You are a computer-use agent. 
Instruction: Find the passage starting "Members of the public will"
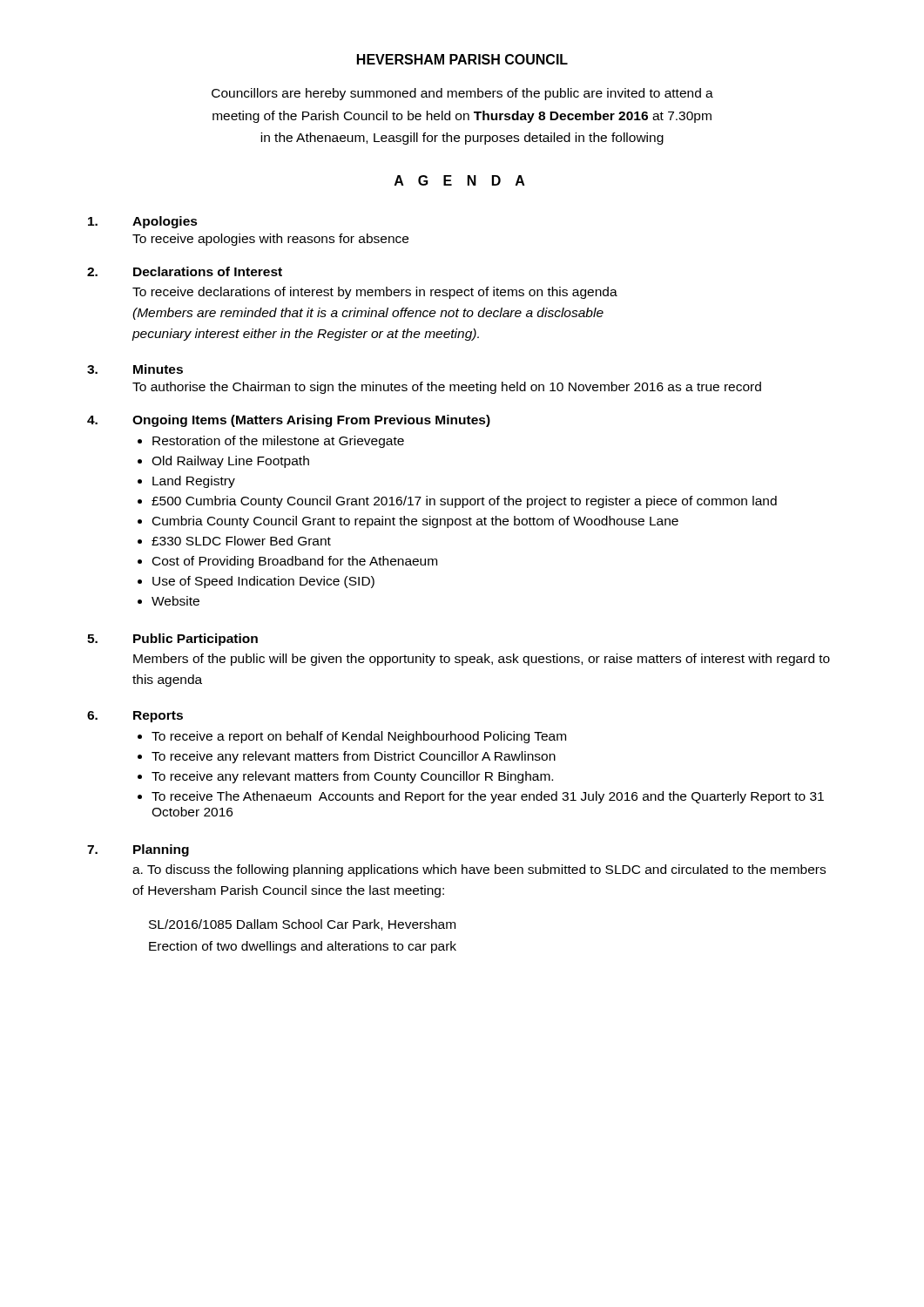coord(481,669)
